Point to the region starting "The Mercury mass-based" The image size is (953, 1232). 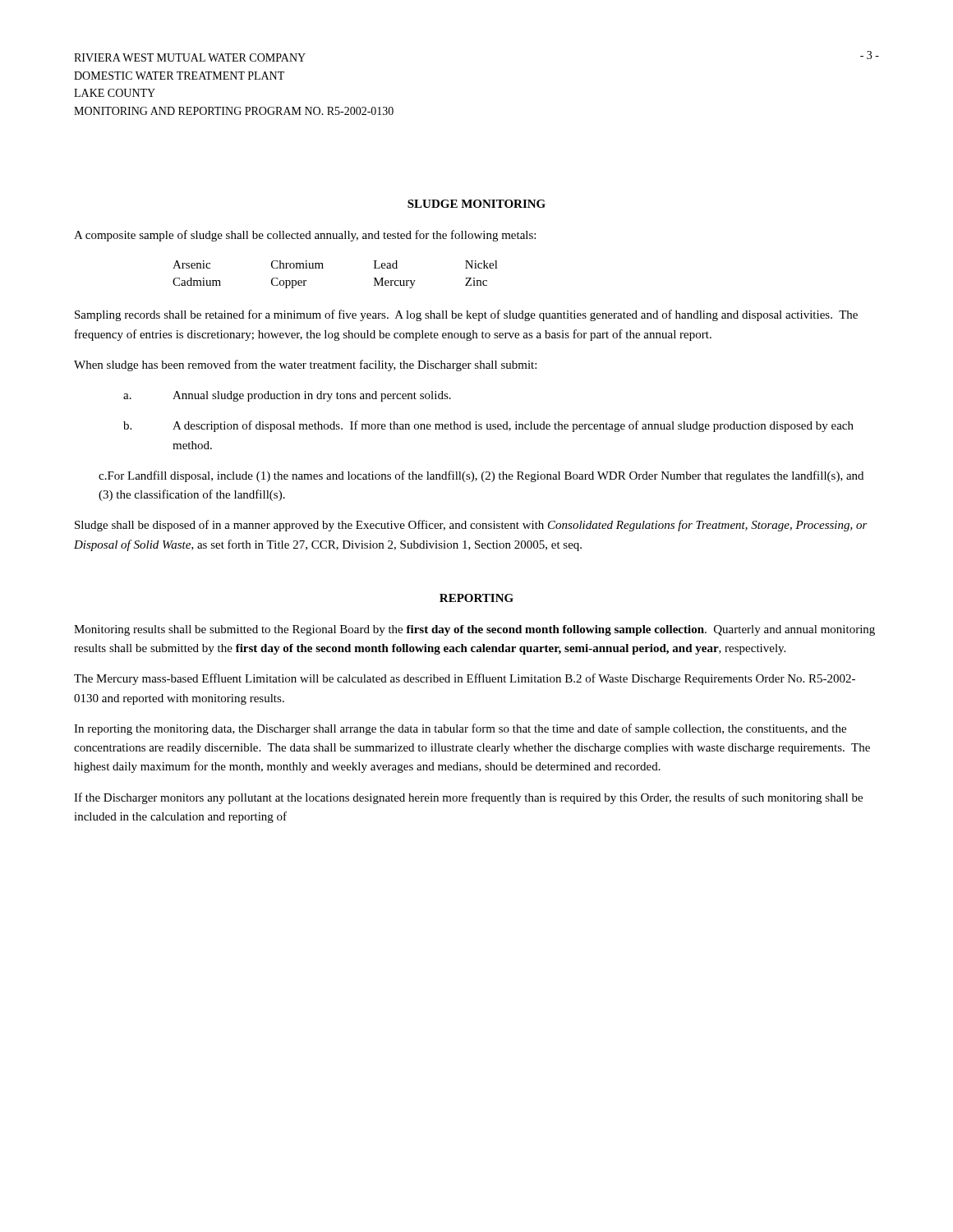coord(465,688)
